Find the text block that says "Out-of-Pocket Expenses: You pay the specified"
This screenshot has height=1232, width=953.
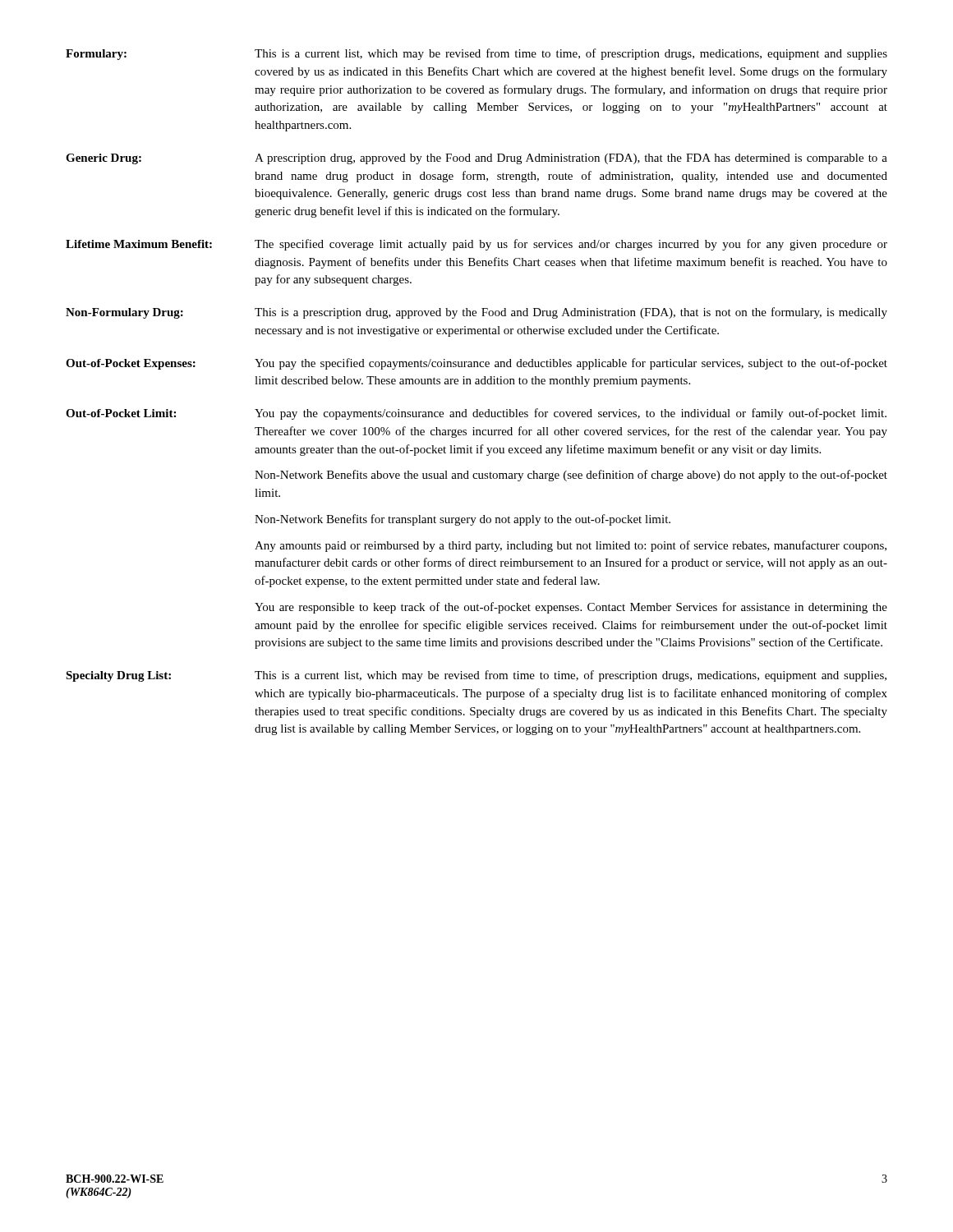(x=476, y=372)
